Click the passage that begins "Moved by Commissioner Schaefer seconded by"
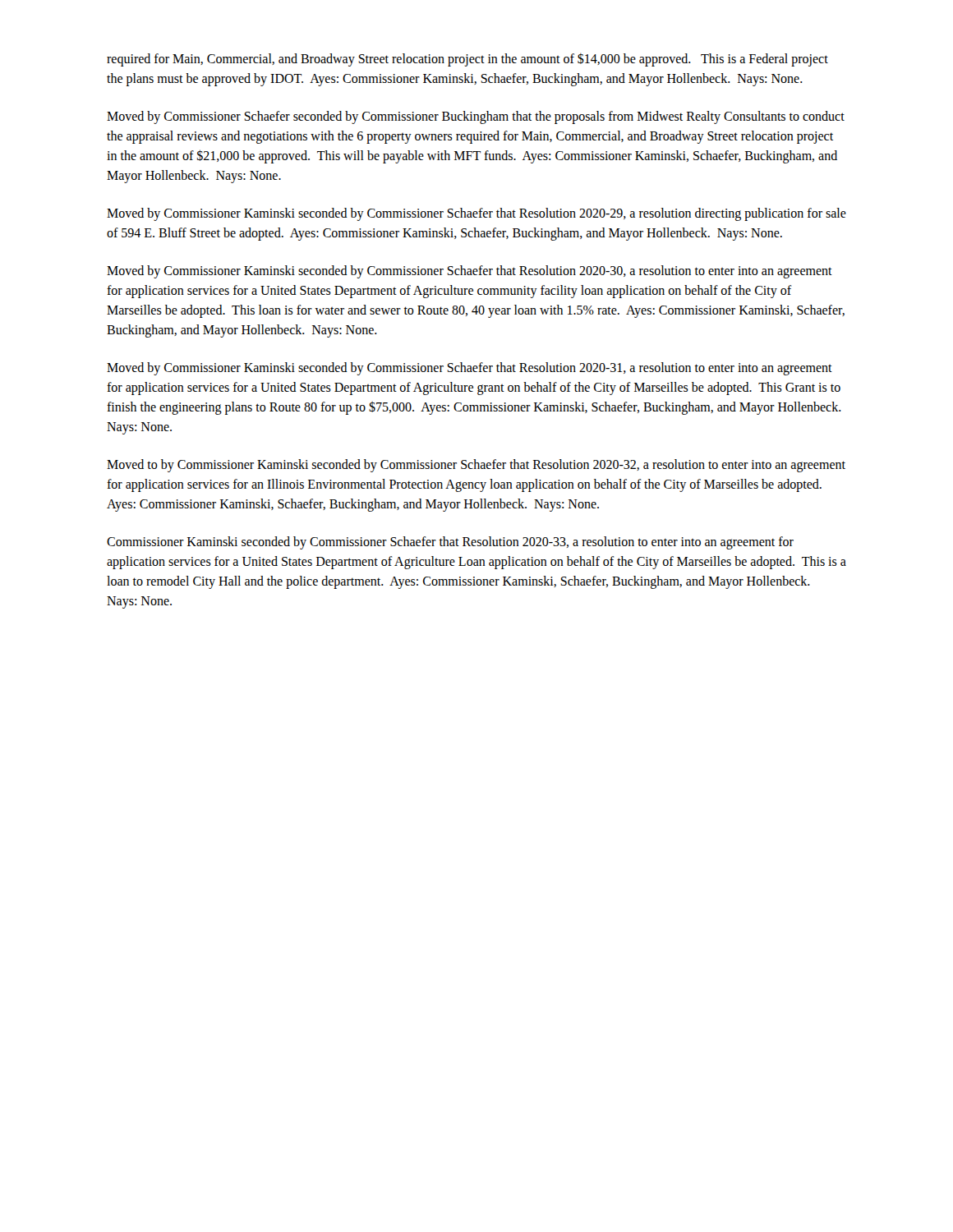953x1232 pixels. 476,146
